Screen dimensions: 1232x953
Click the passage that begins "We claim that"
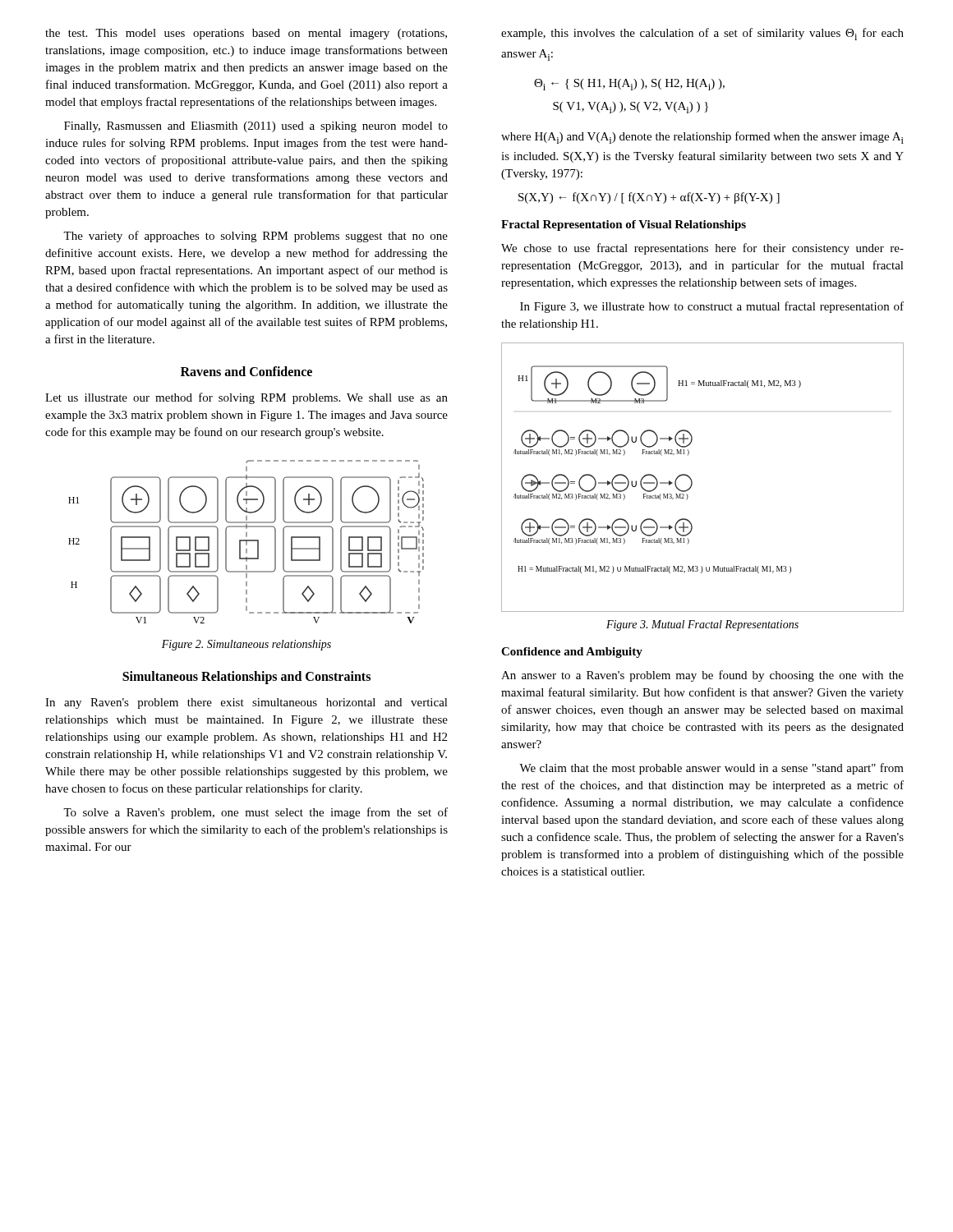click(702, 820)
